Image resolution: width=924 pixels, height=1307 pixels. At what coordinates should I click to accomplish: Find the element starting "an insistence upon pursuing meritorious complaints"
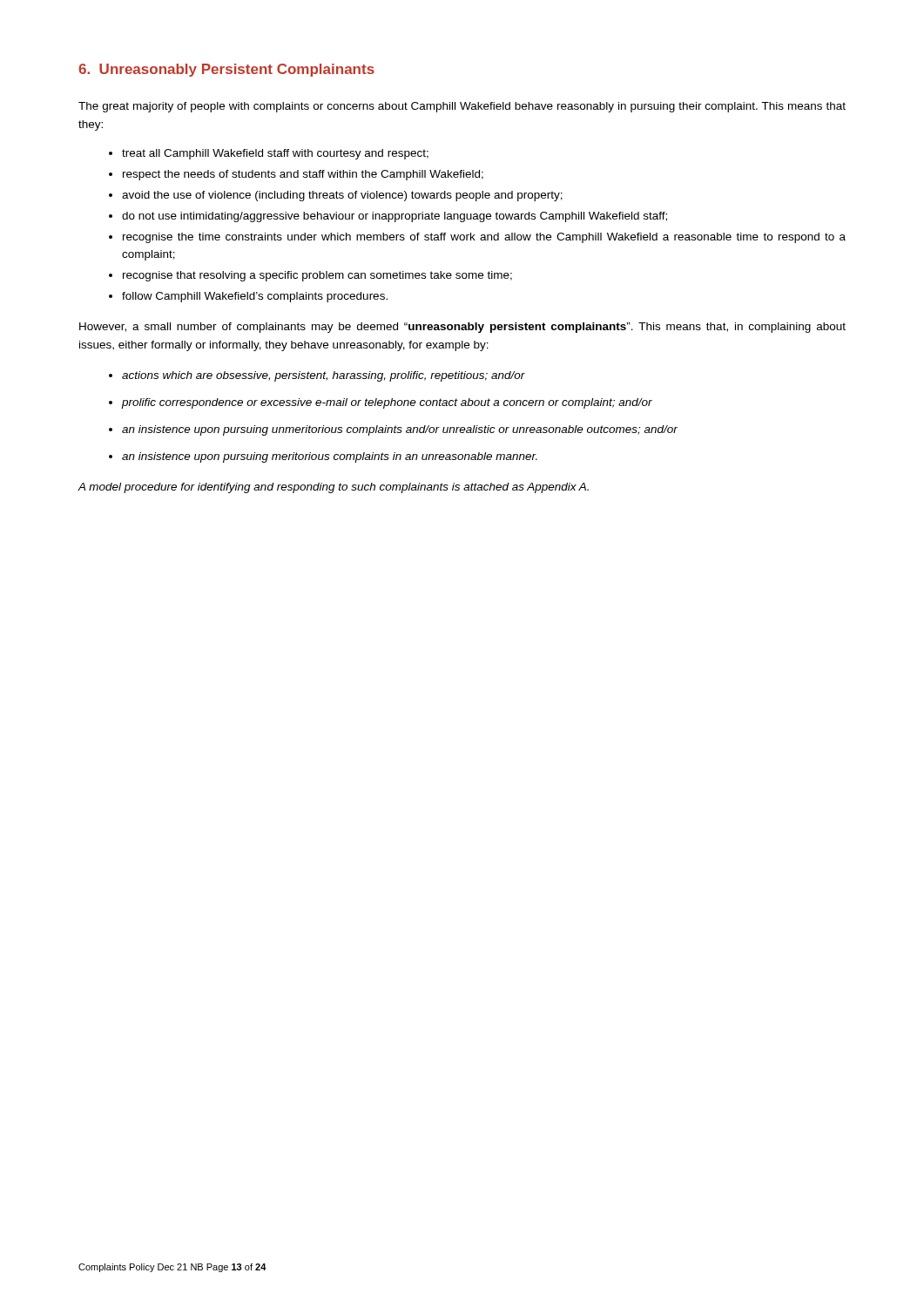pos(330,456)
